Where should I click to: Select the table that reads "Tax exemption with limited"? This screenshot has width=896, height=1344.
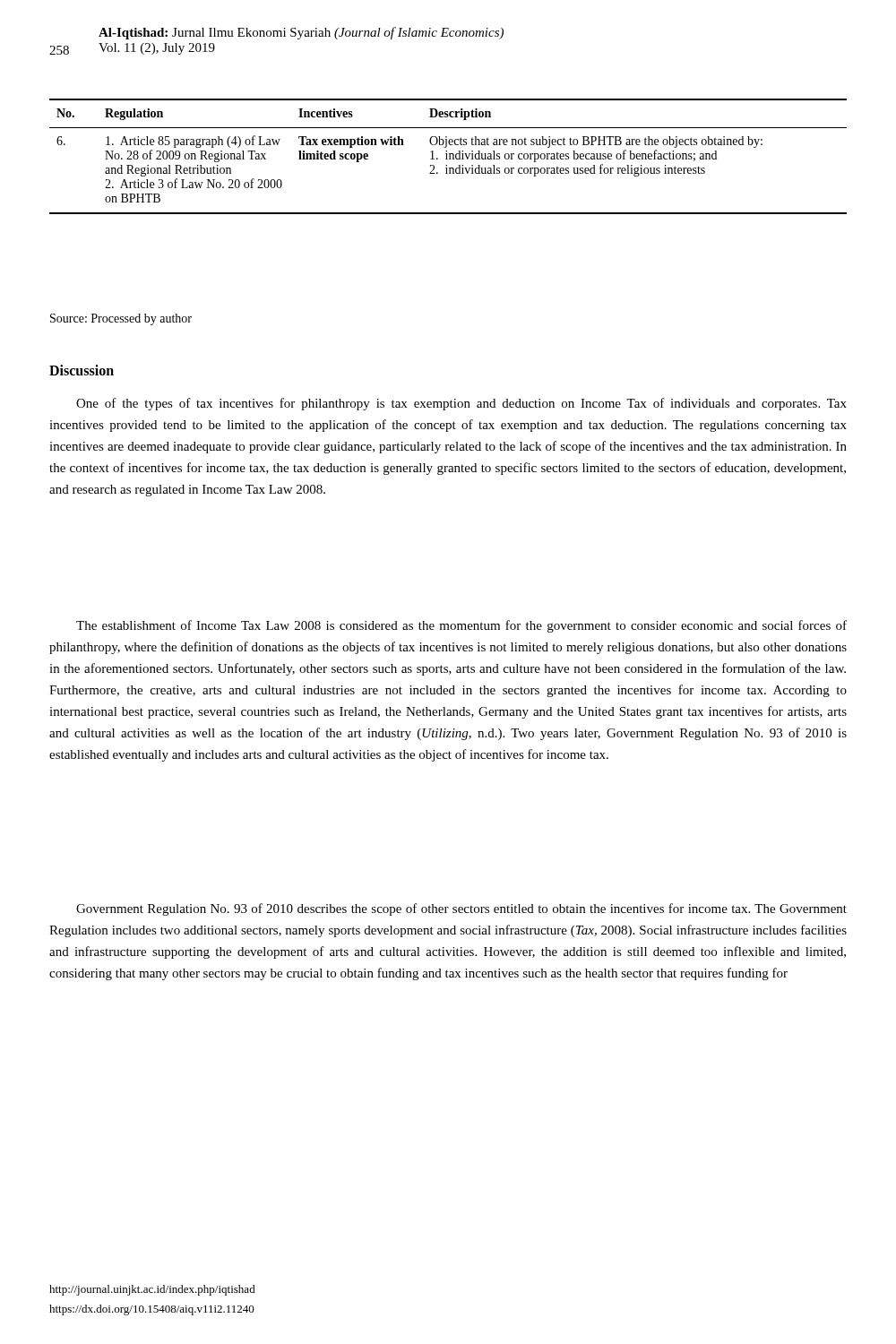pos(448,156)
